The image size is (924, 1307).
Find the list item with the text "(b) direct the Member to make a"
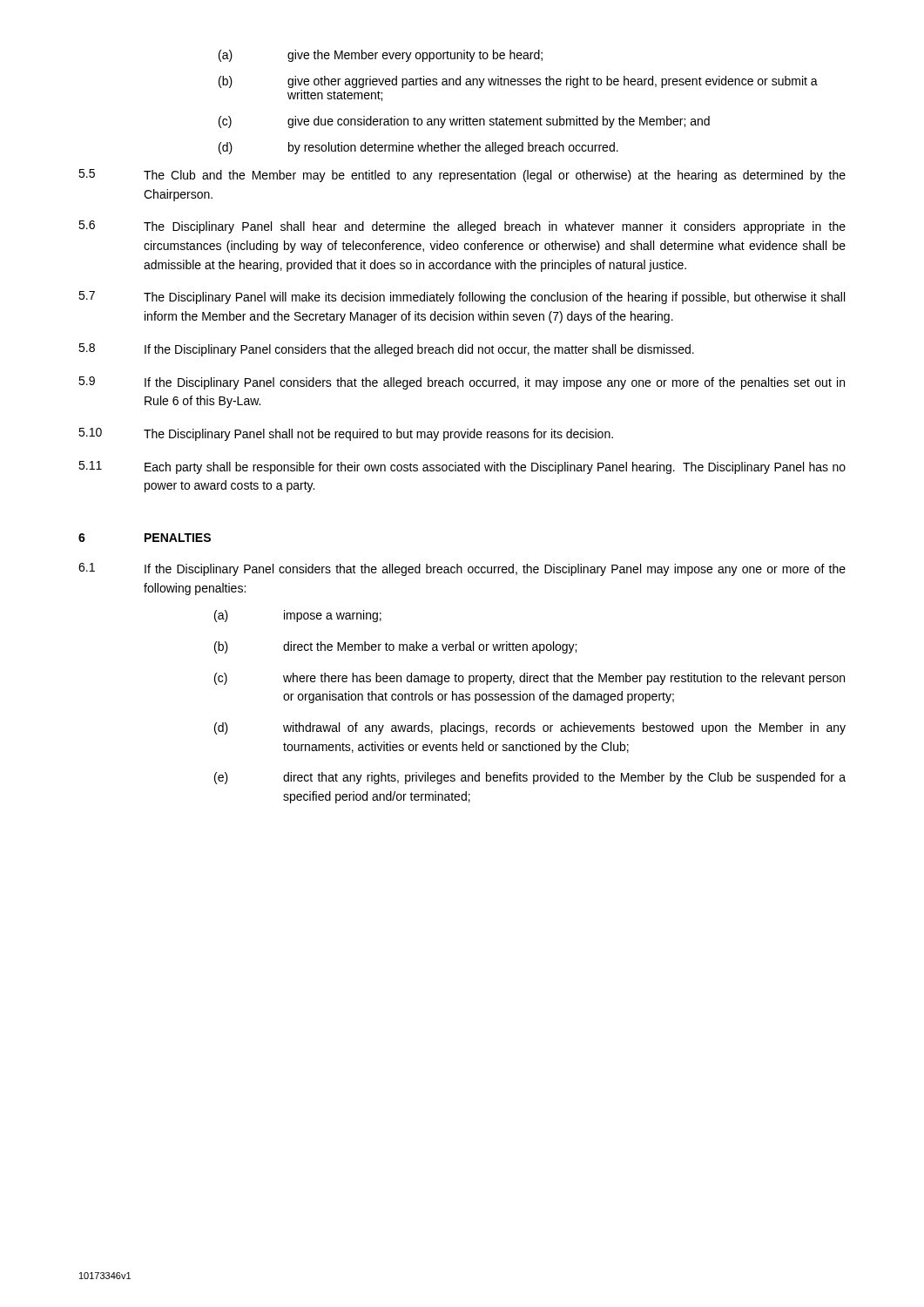click(x=495, y=647)
